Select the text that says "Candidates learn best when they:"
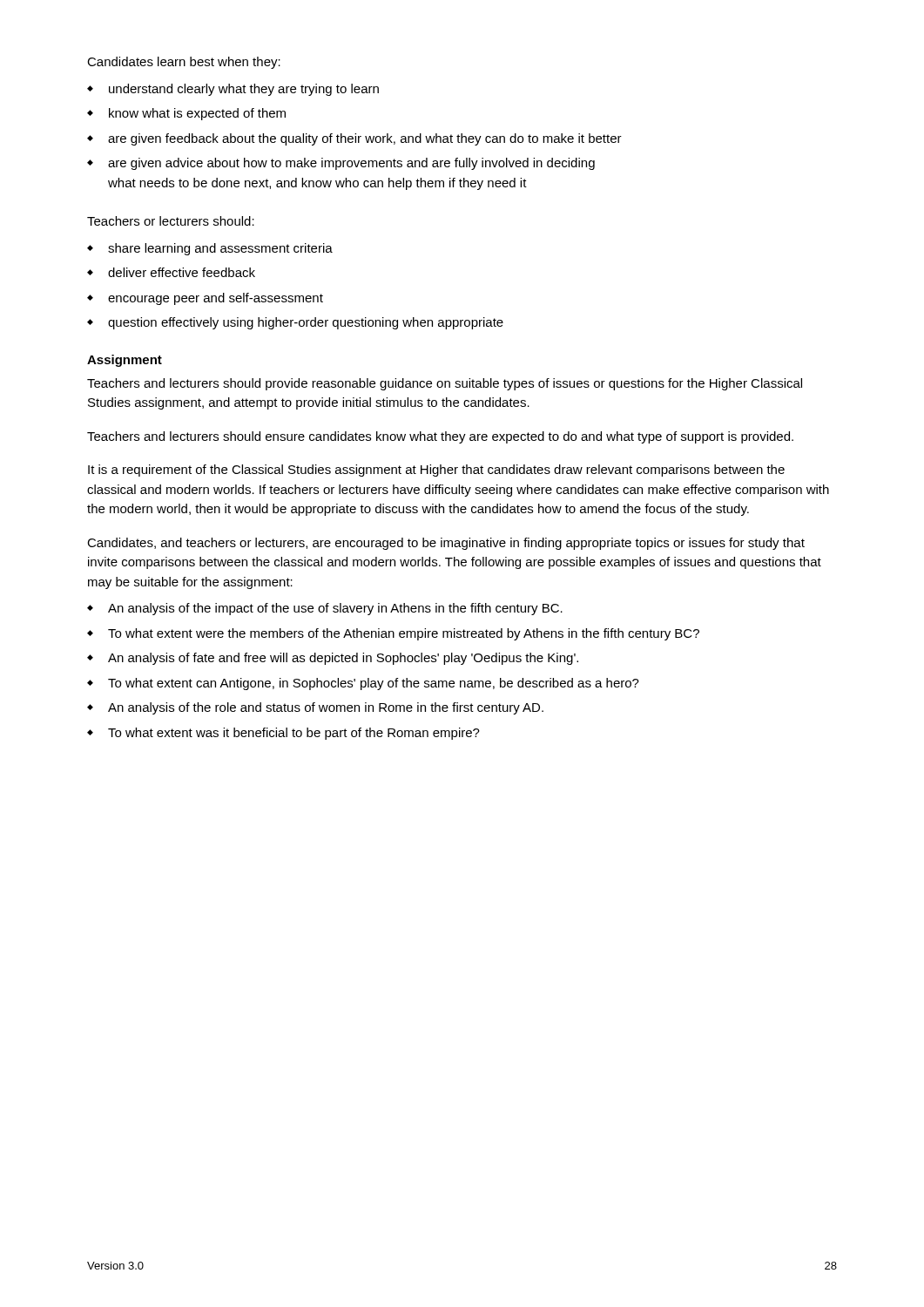 tap(184, 61)
